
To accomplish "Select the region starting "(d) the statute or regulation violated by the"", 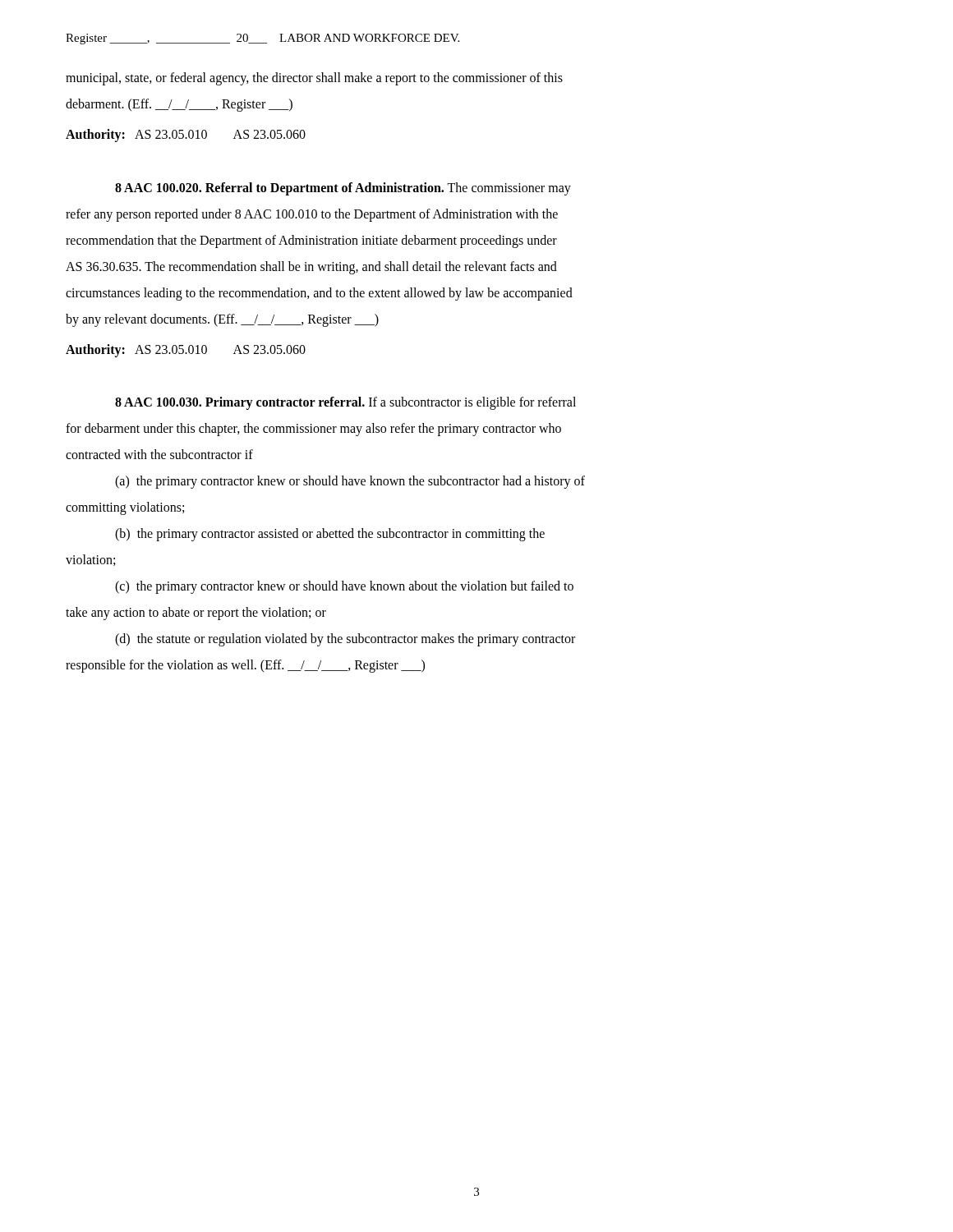I will click(476, 652).
